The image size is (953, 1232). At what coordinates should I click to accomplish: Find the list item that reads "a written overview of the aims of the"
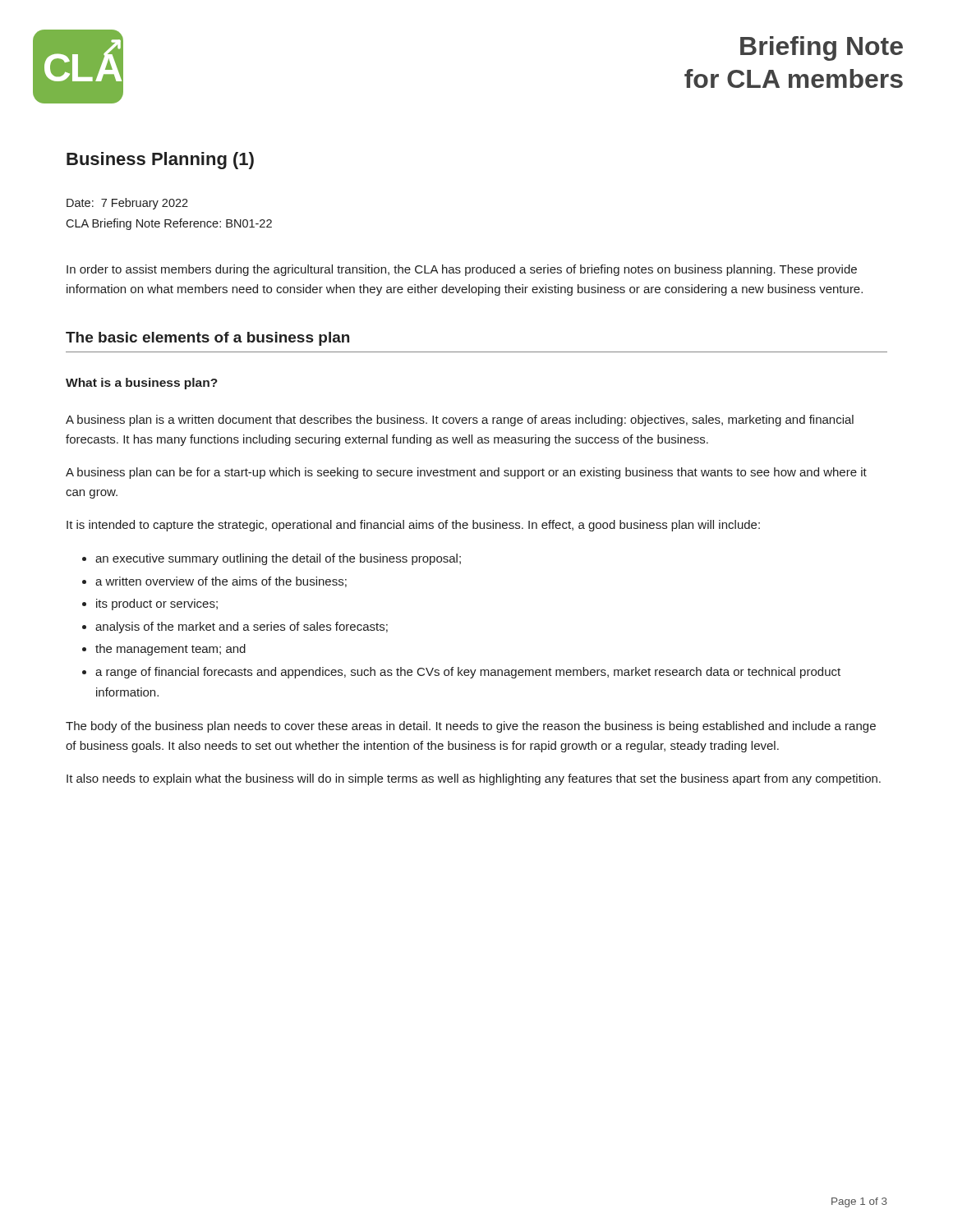point(221,581)
